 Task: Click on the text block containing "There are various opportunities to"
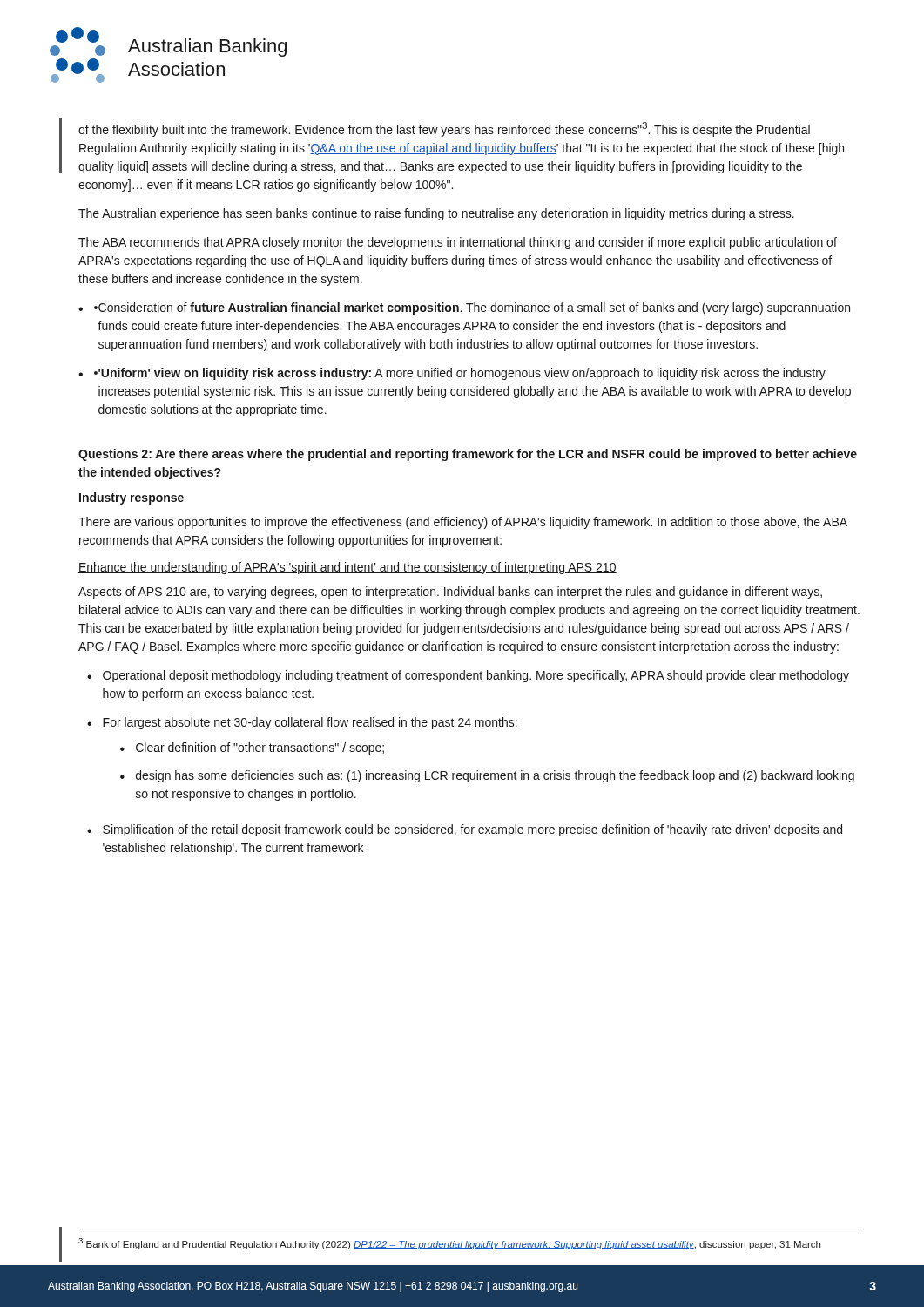(x=471, y=531)
